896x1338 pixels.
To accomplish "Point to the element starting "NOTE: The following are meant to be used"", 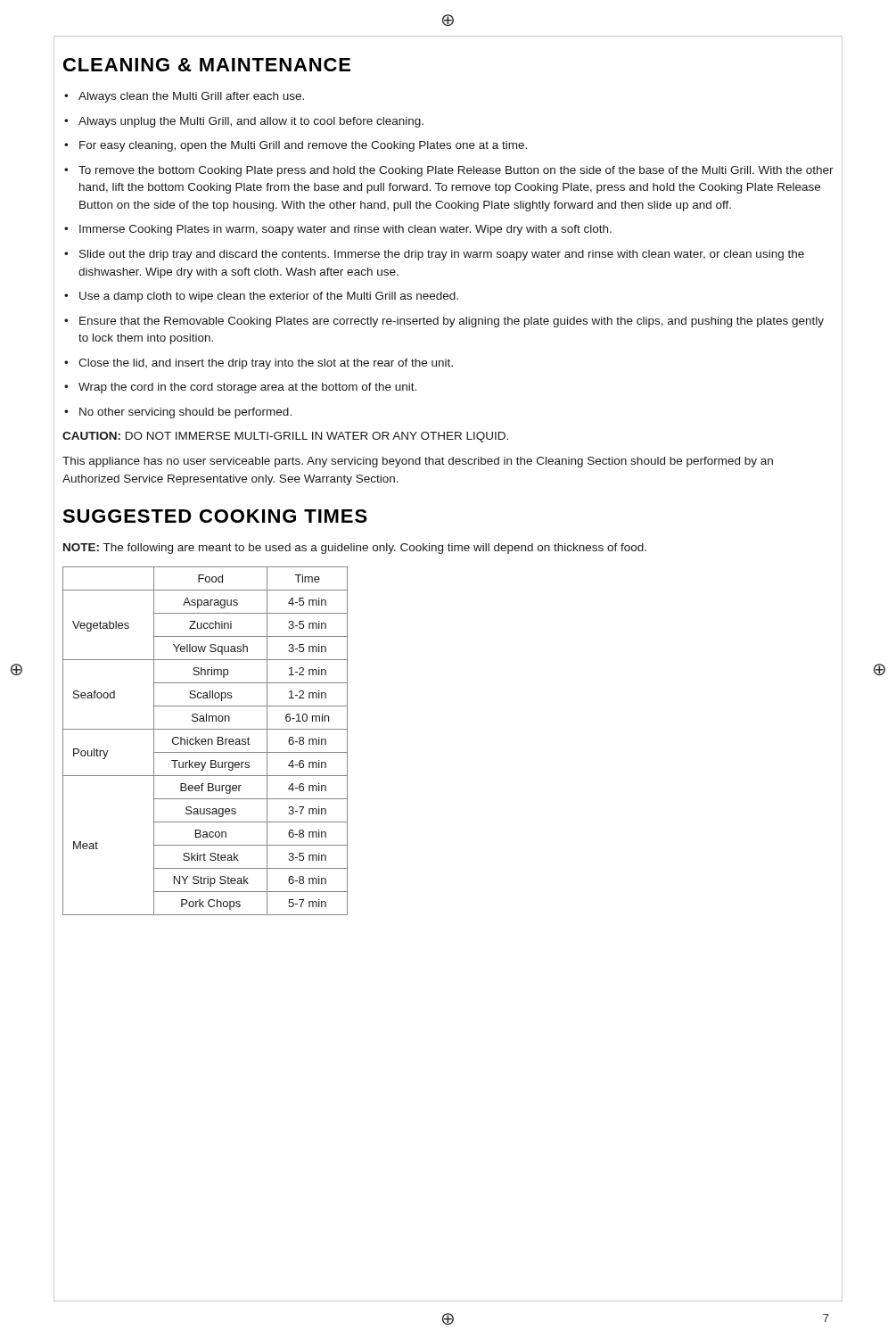I will pos(355,547).
